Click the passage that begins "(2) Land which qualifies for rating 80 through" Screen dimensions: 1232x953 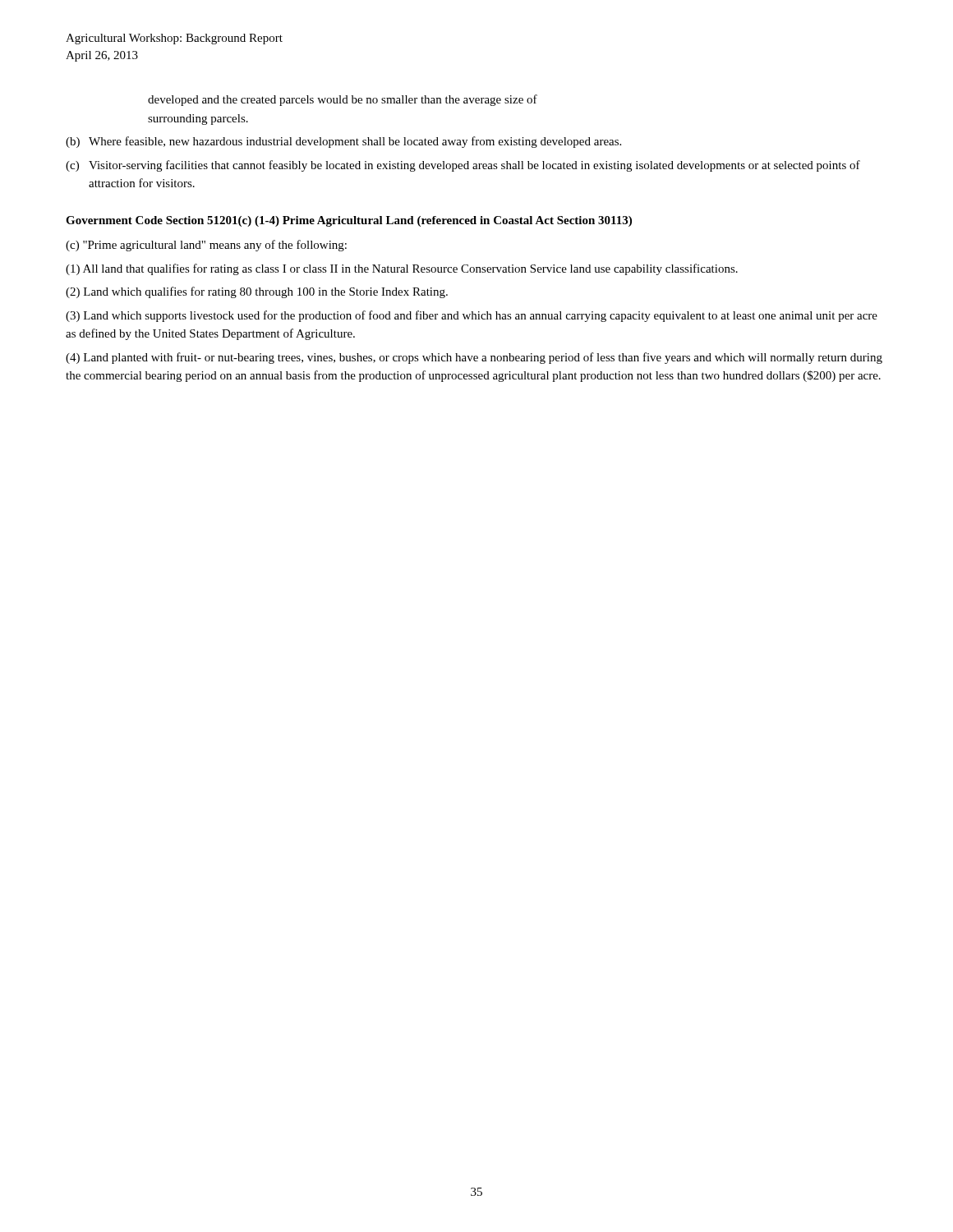pos(257,292)
